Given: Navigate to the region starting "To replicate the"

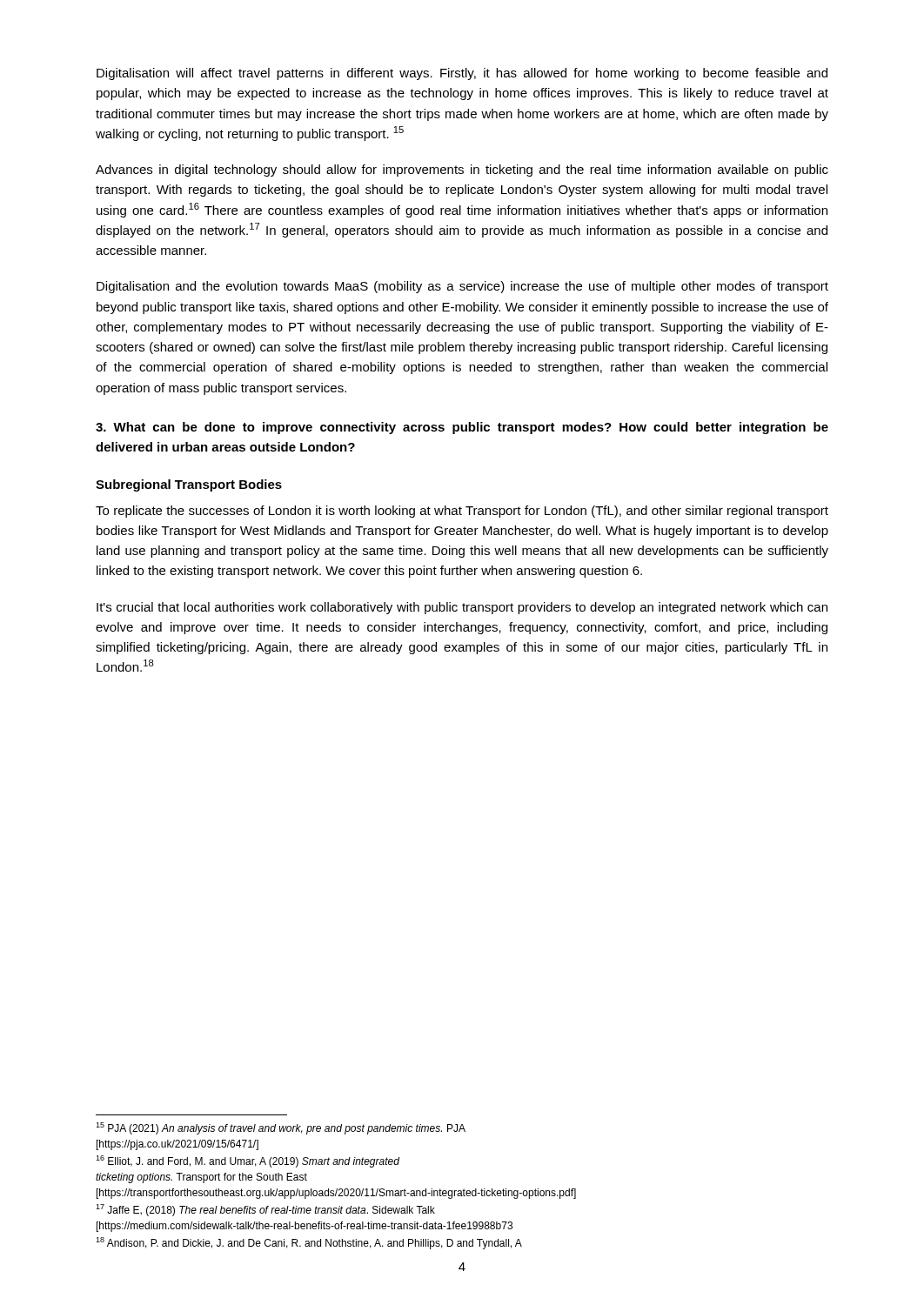Looking at the screenshot, I should click(462, 540).
